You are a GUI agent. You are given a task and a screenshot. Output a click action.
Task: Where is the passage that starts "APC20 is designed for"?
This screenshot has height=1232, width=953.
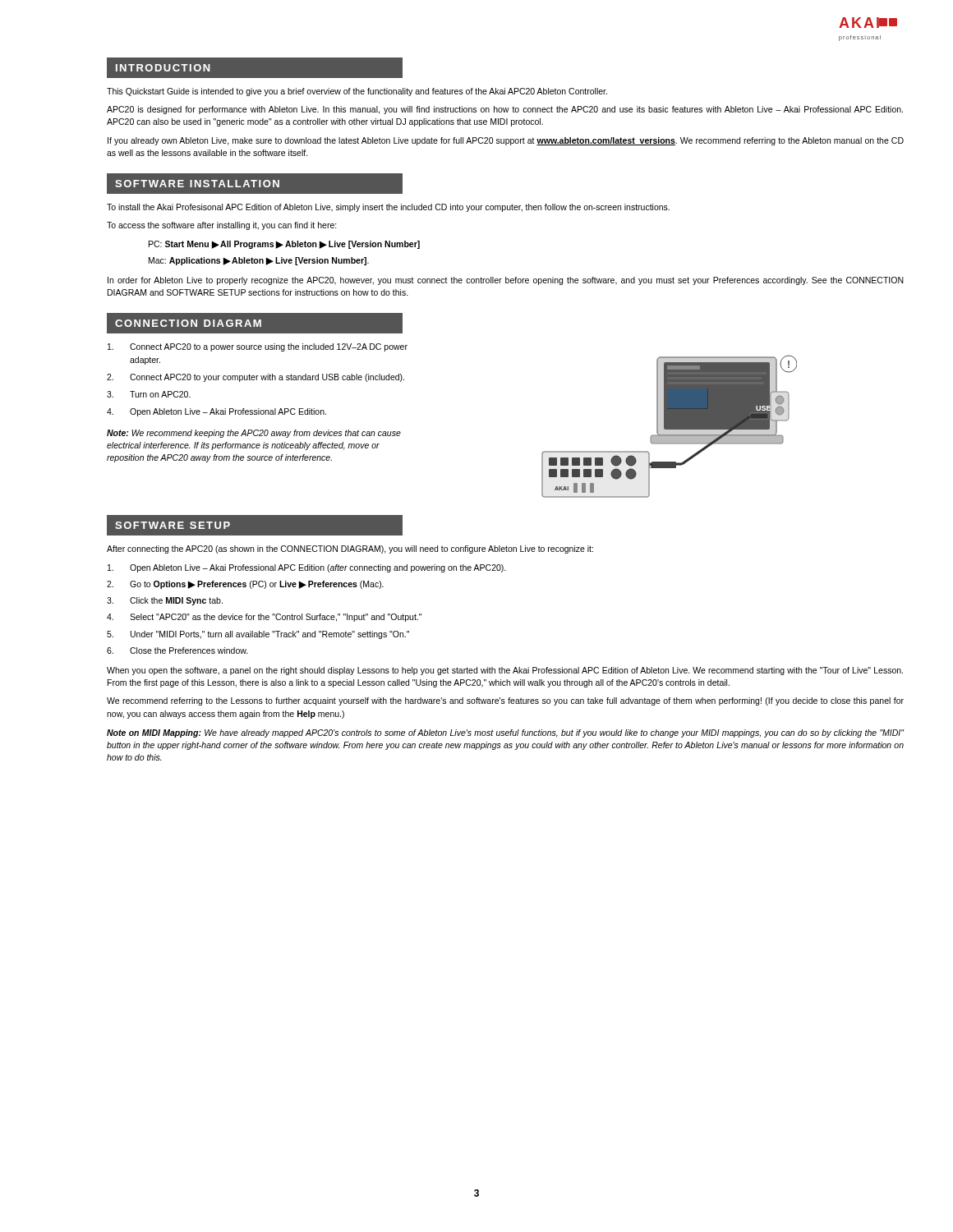(505, 116)
